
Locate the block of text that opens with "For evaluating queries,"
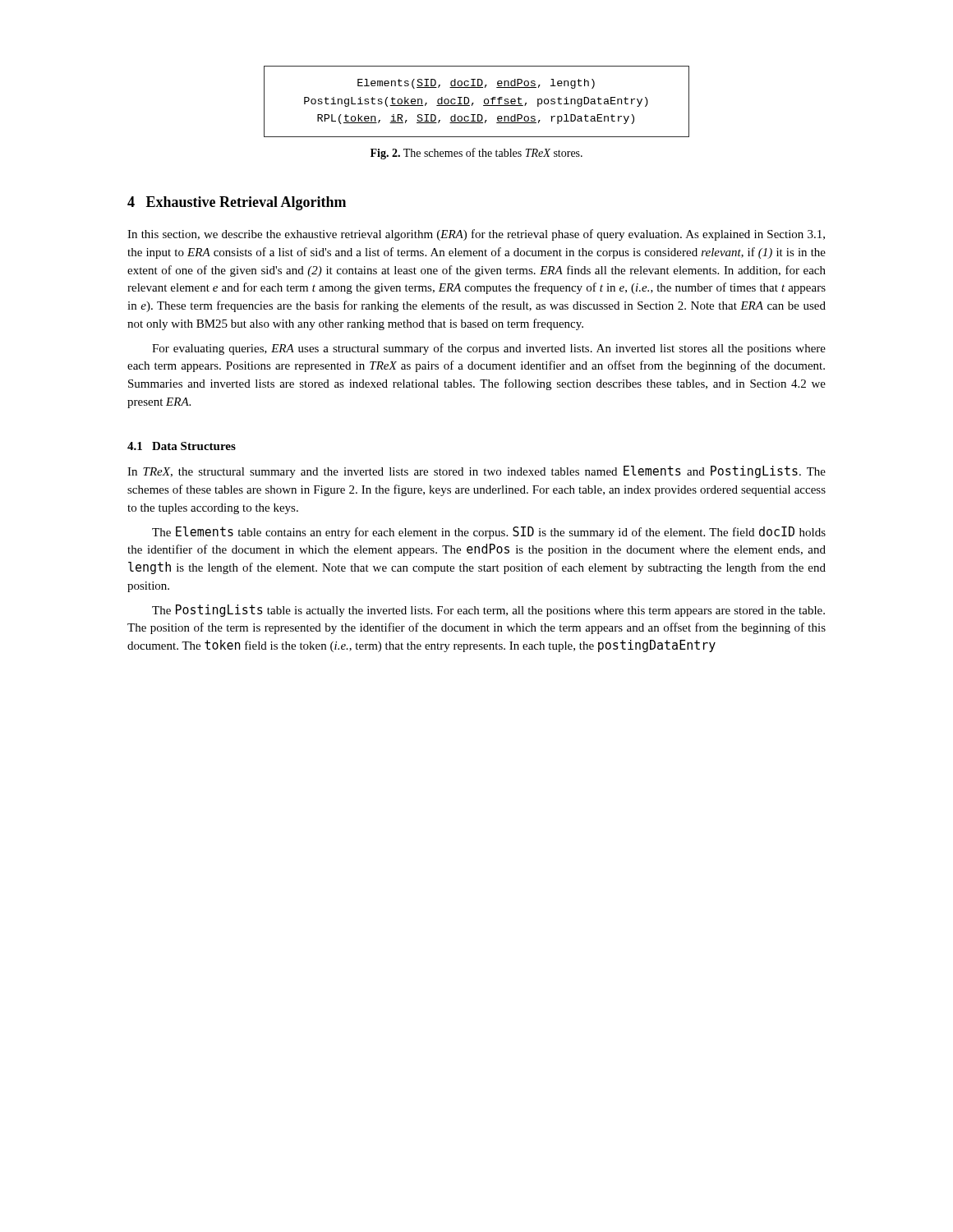pyautogui.click(x=476, y=376)
